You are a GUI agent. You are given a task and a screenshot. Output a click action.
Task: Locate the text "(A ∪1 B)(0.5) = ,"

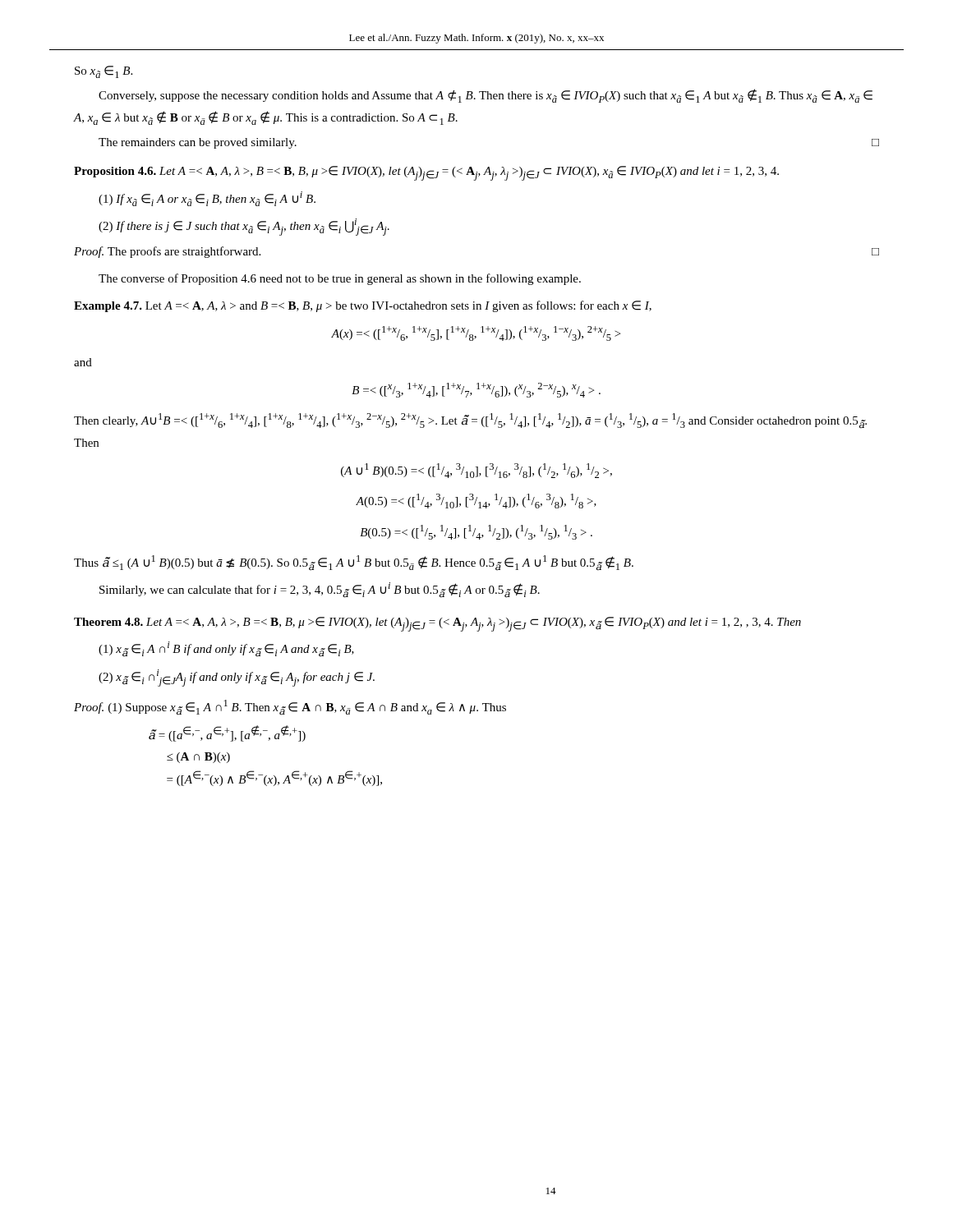tap(476, 471)
